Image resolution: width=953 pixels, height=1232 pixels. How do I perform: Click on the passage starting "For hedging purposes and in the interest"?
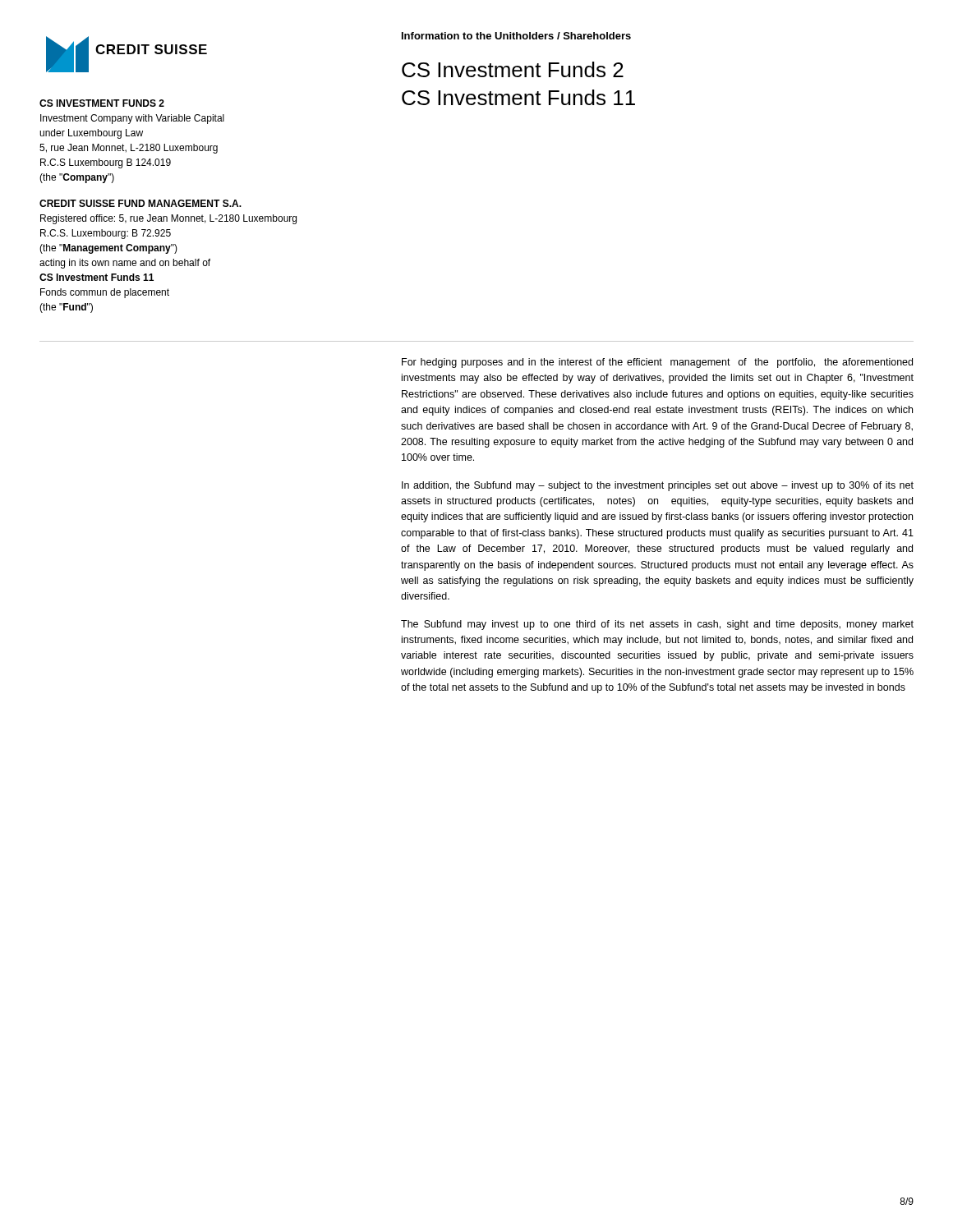click(x=657, y=525)
